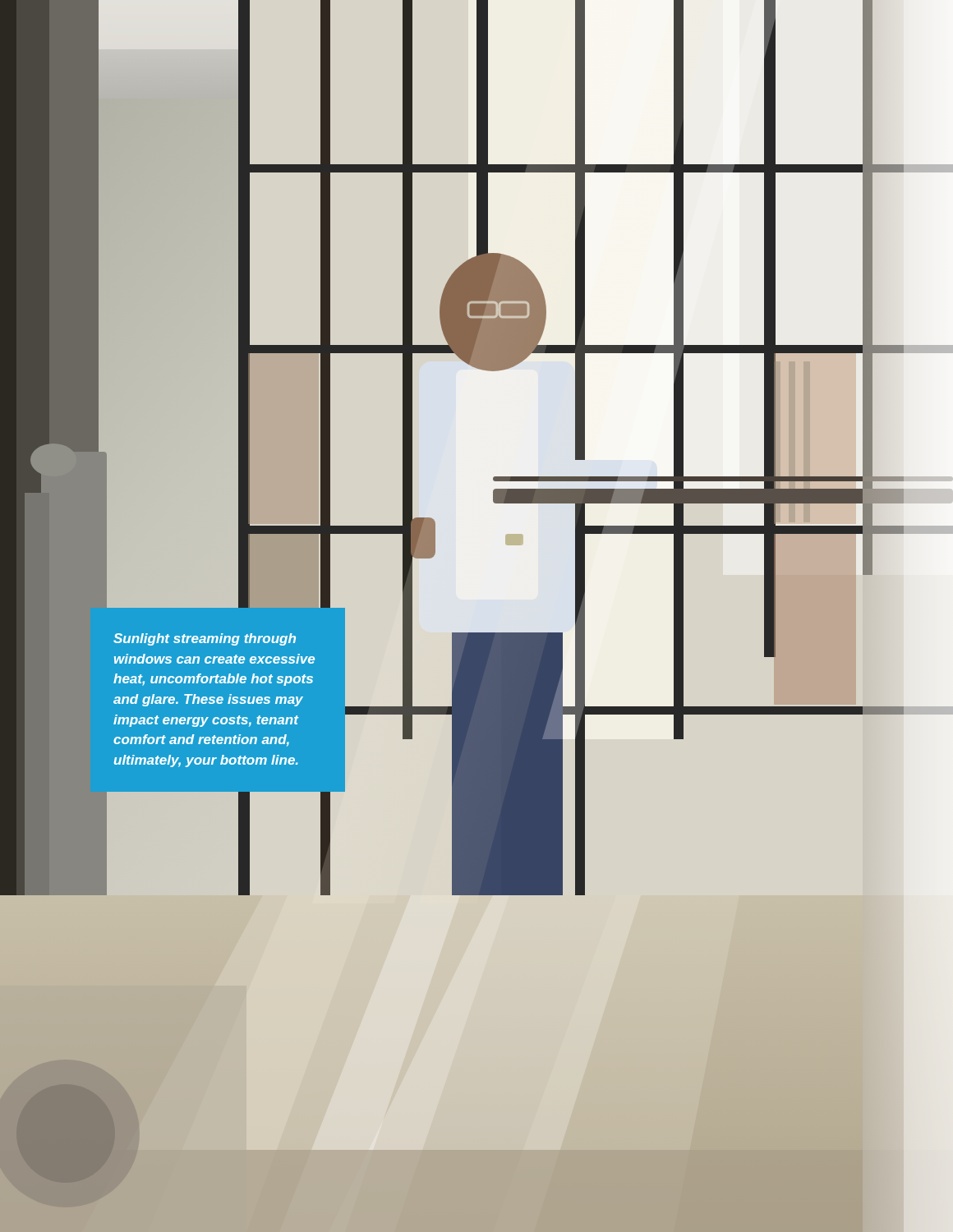The width and height of the screenshot is (953, 1232).
Task: Find the photo
Action: 476,616
